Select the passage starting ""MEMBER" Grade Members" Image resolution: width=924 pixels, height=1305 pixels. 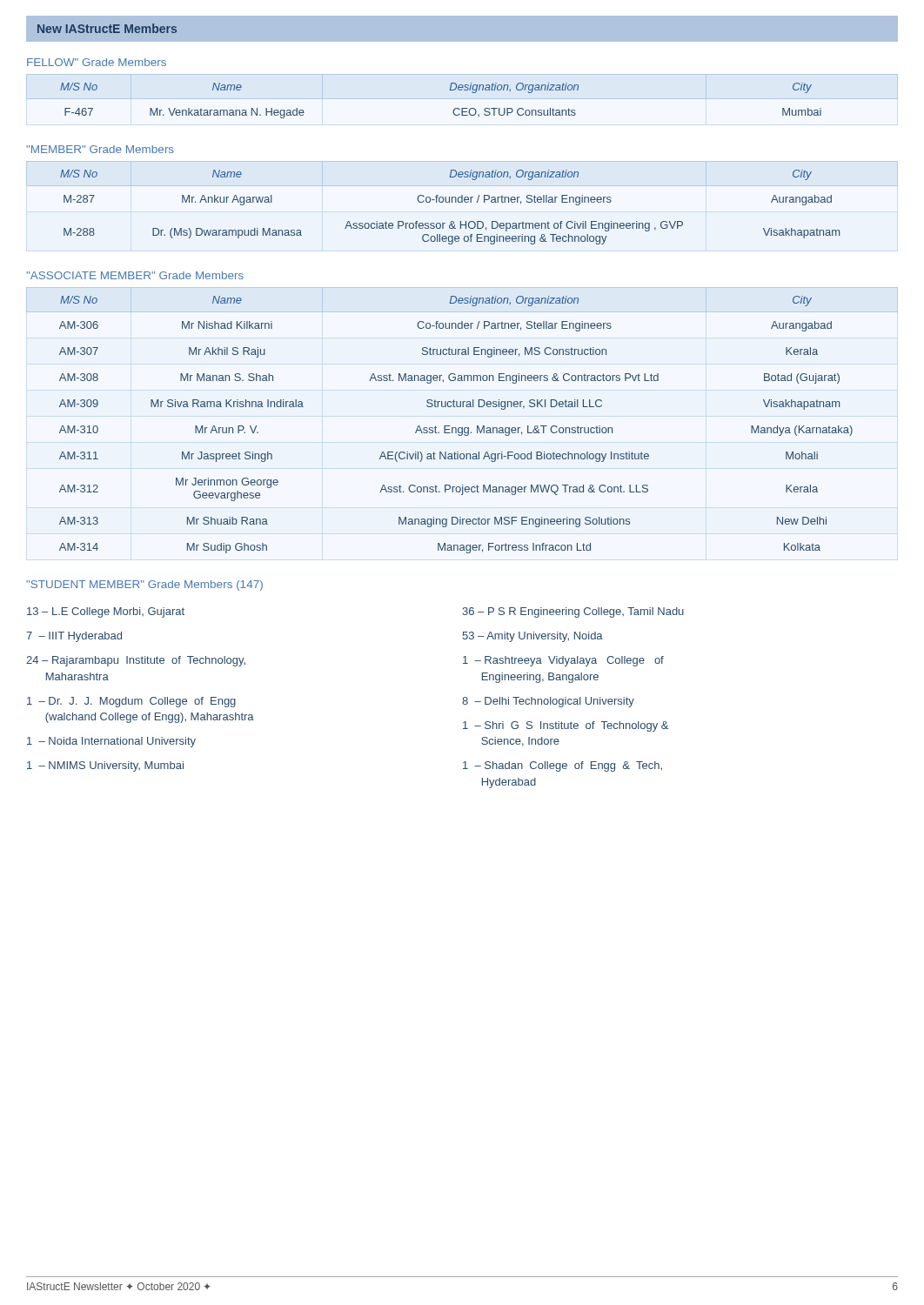(x=100, y=149)
